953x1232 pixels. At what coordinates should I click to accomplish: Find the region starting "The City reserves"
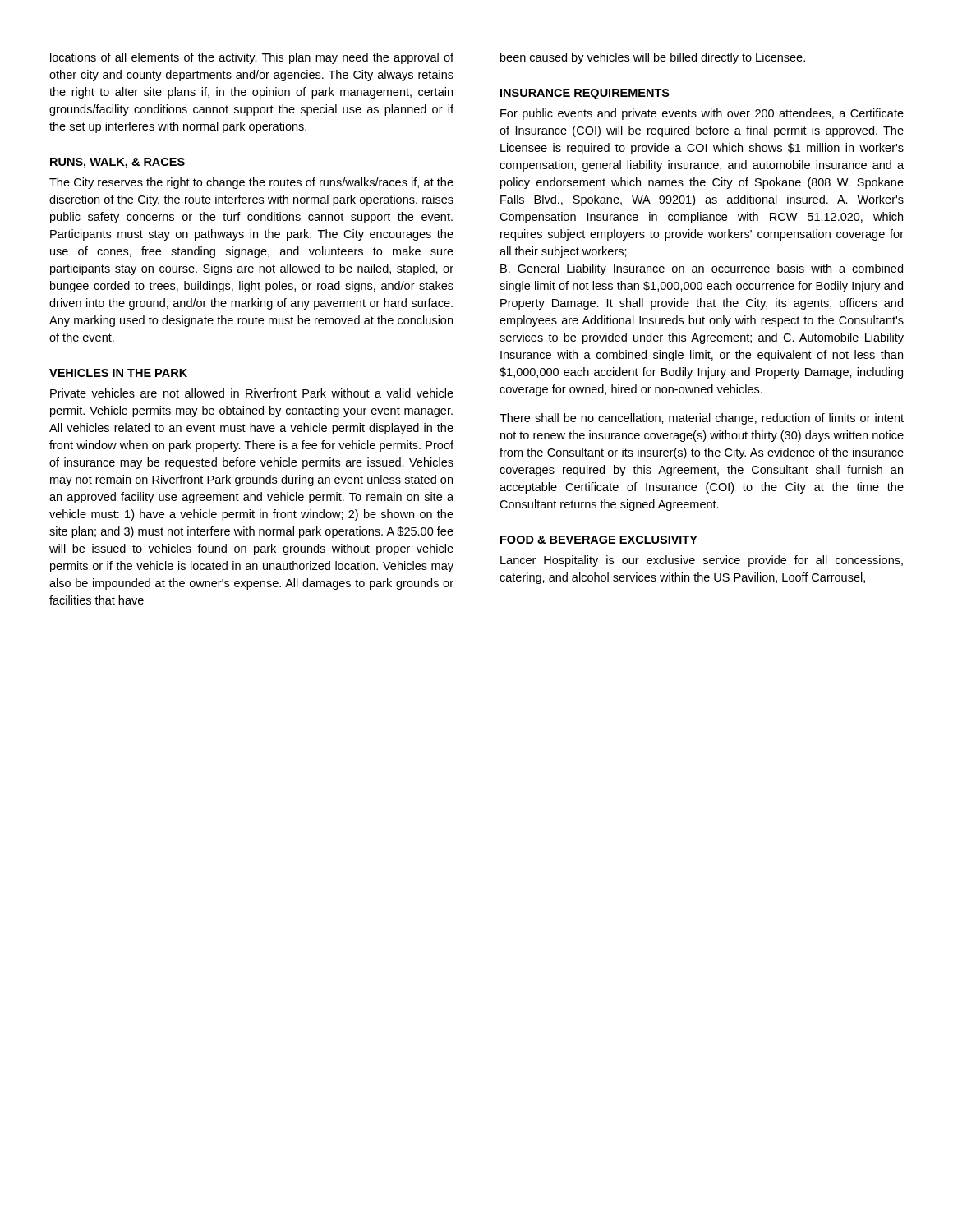coord(251,261)
